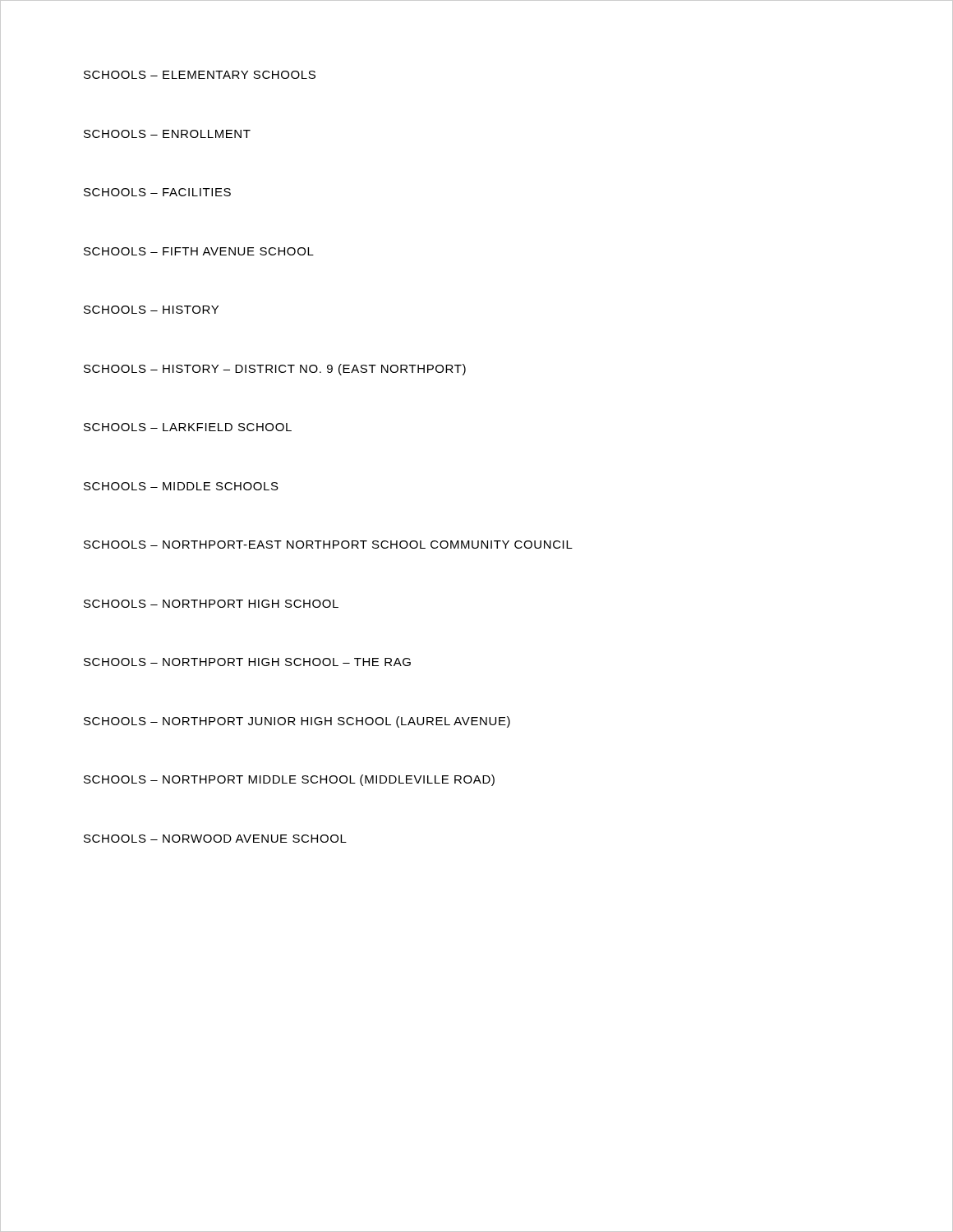Select the list item containing "SCHOOLS – FIFTH AVENUE SCHOOL"
Image resolution: width=953 pixels, height=1232 pixels.
199,251
